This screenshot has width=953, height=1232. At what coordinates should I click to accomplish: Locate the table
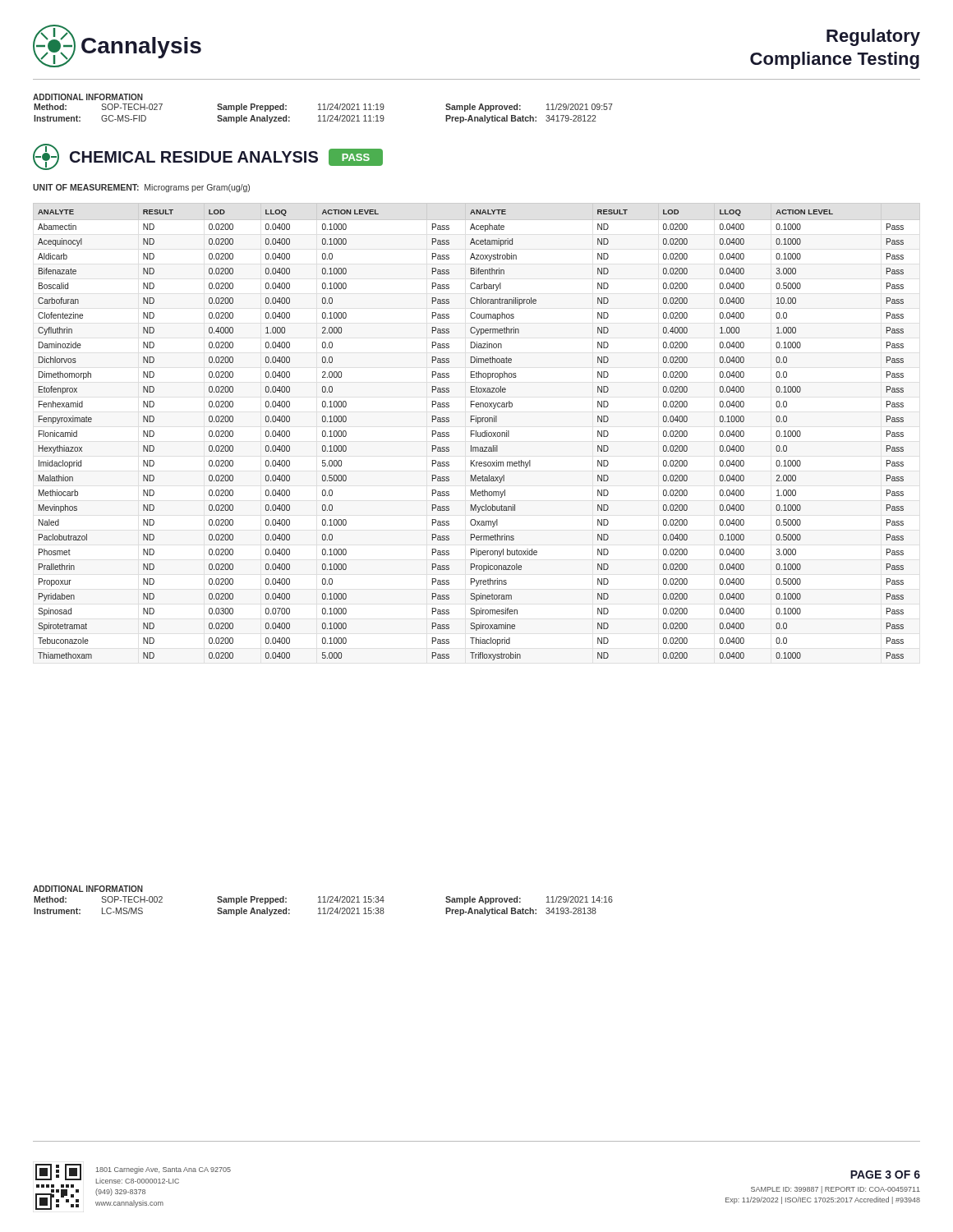pos(476,433)
